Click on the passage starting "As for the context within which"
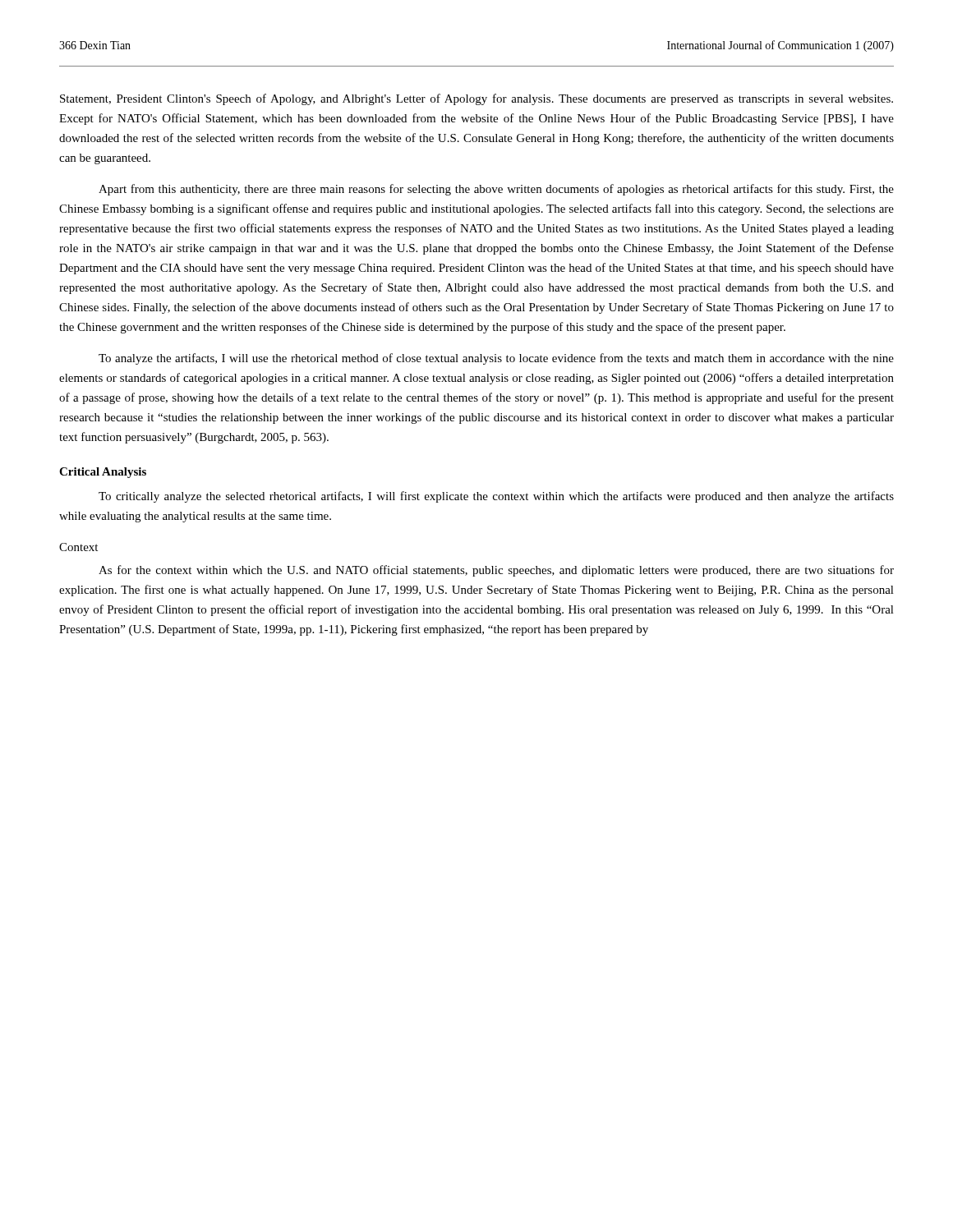Image resolution: width=953 pixels, height=1232 pixels. 476,600
